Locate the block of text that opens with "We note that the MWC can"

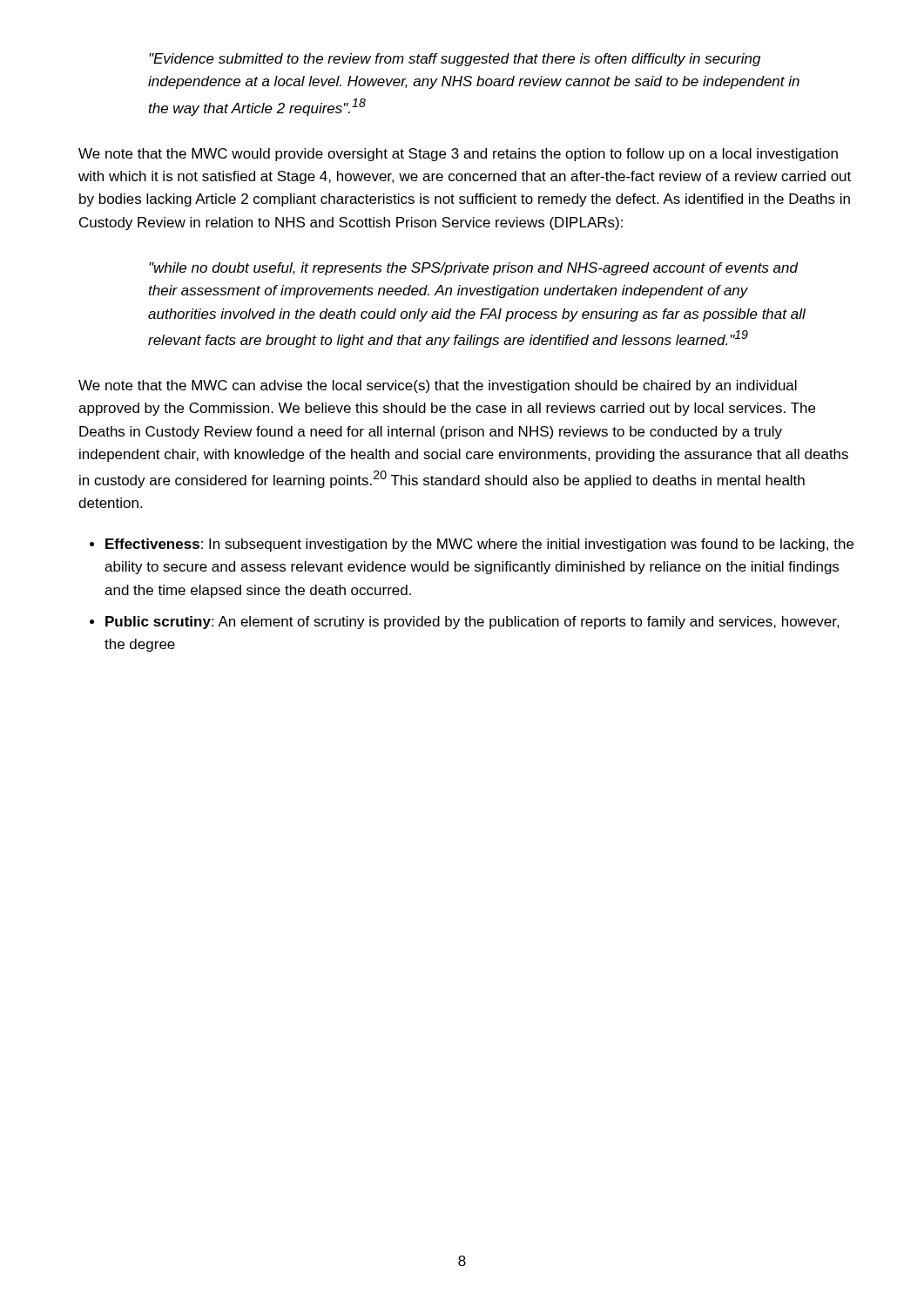[464, 445]
